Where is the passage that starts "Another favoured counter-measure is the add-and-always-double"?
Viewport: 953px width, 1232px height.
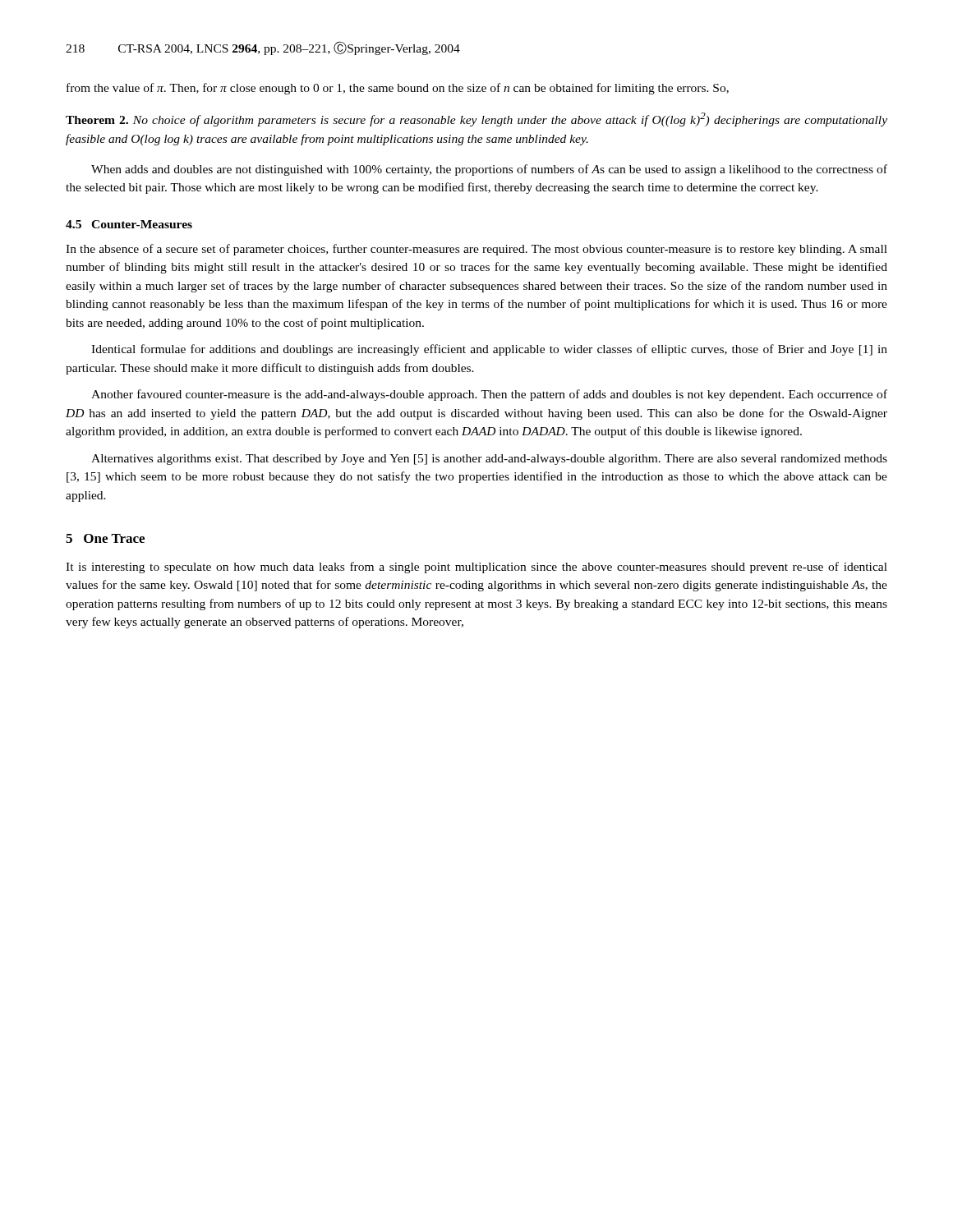pyautogui.click(x=476, y=413)
